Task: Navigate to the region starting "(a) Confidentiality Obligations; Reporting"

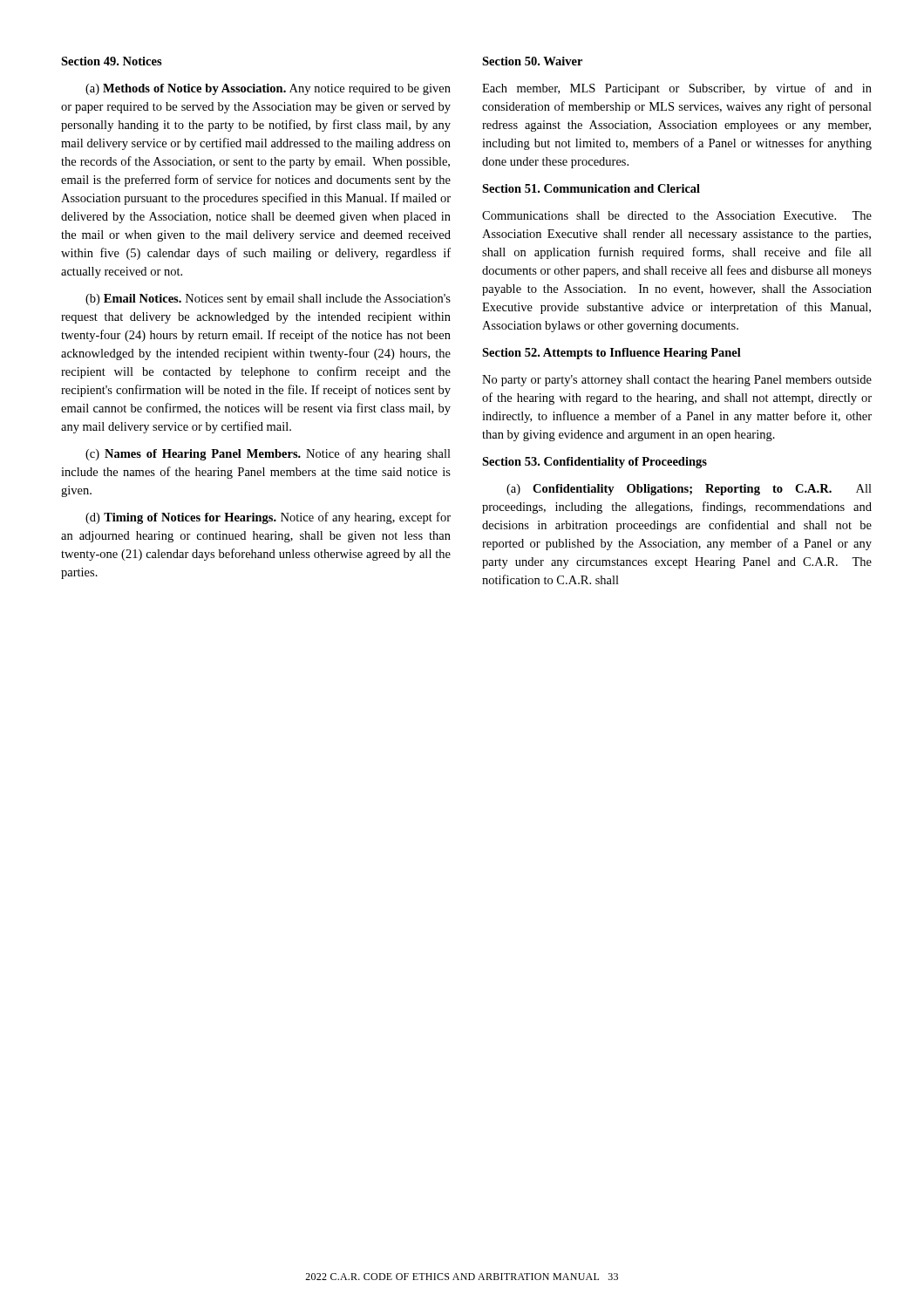Action: [x=677, y=535]
